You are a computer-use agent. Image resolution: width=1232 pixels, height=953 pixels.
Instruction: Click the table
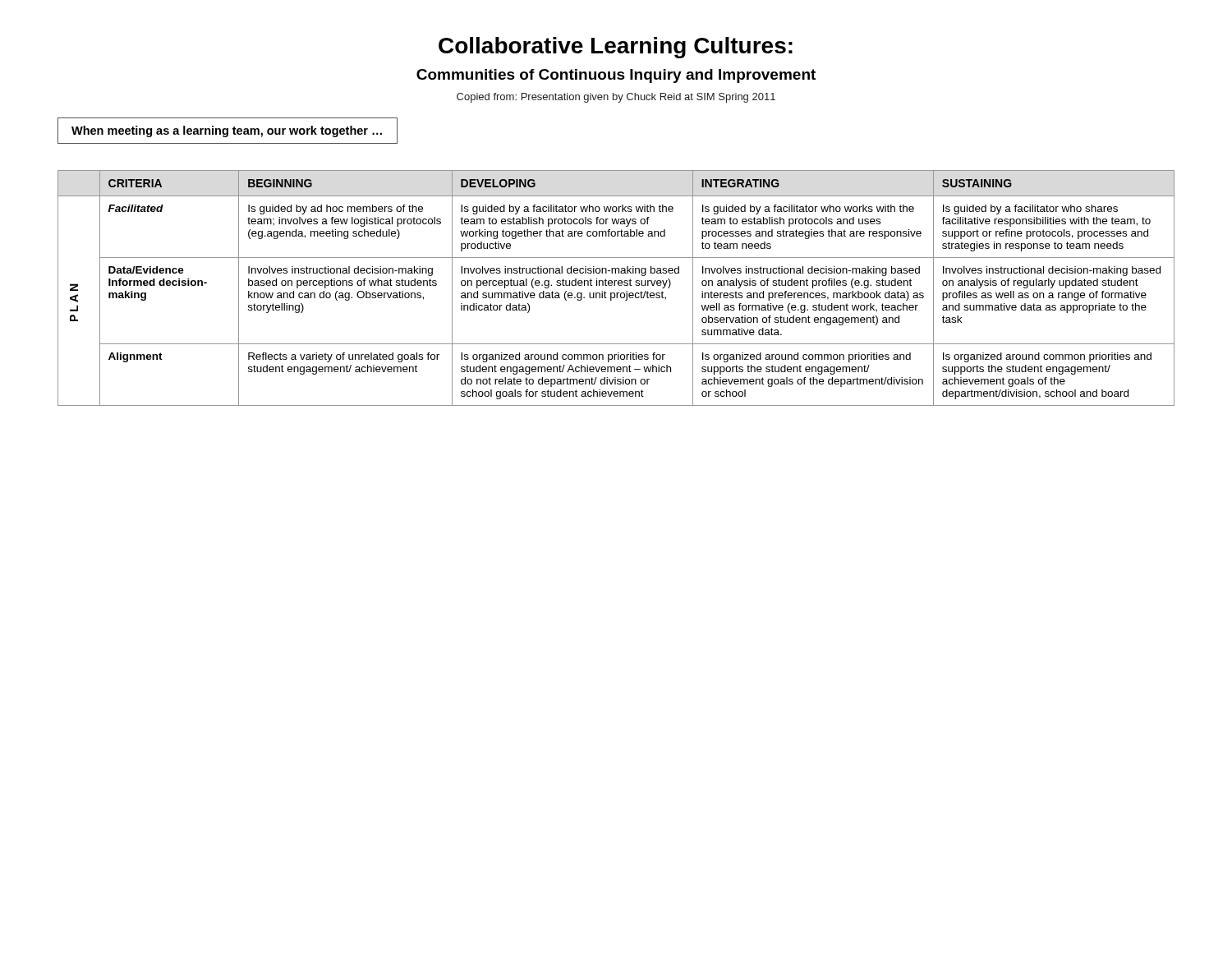pyautogui.click(x=616, y=288)
